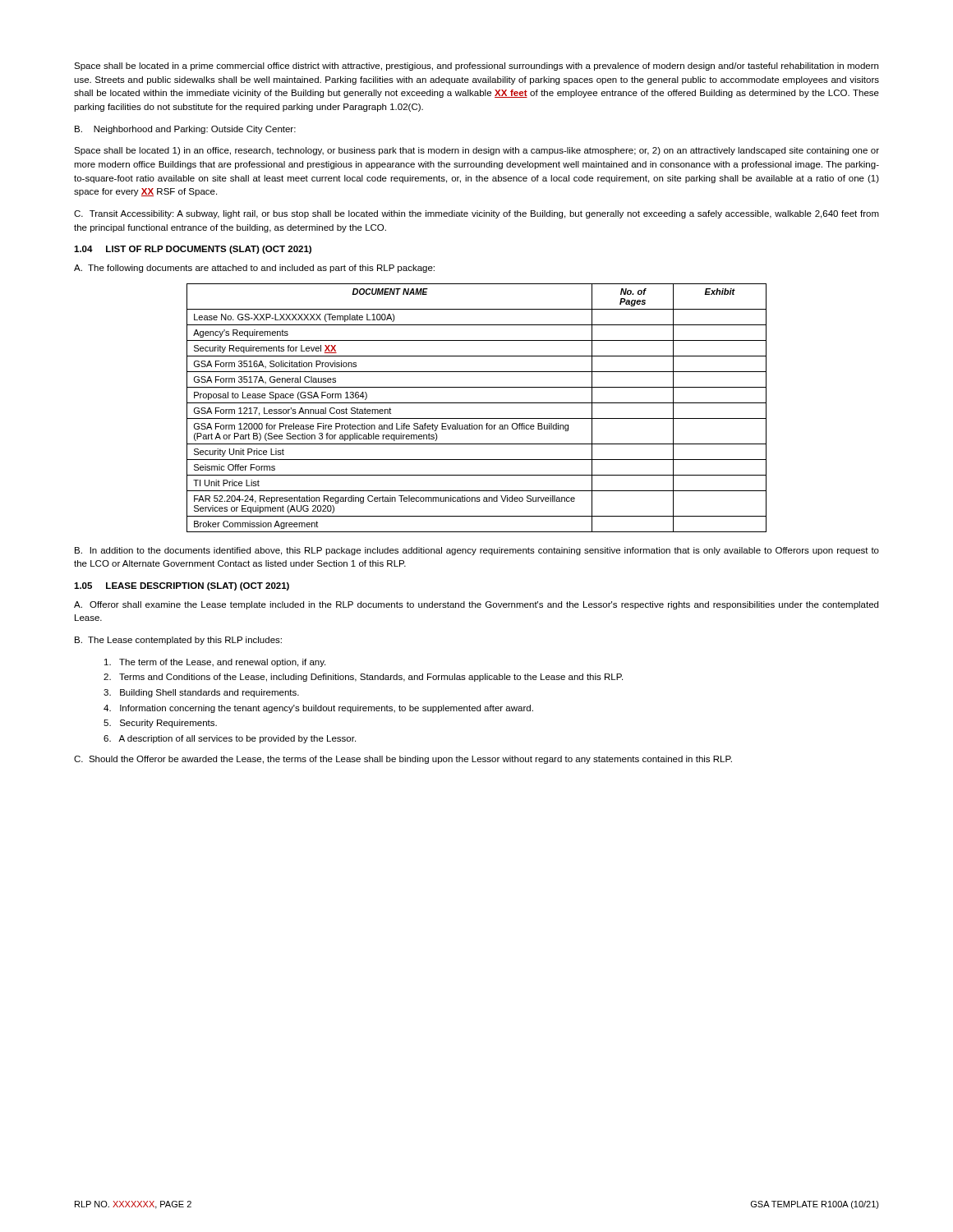Image resolution: width=953 pixels, height=1232 pixels.
Task: Select the text block that reads "C. Transit Accessibility: A subway, light rail, or"
Action: click(x=476, y=221)
